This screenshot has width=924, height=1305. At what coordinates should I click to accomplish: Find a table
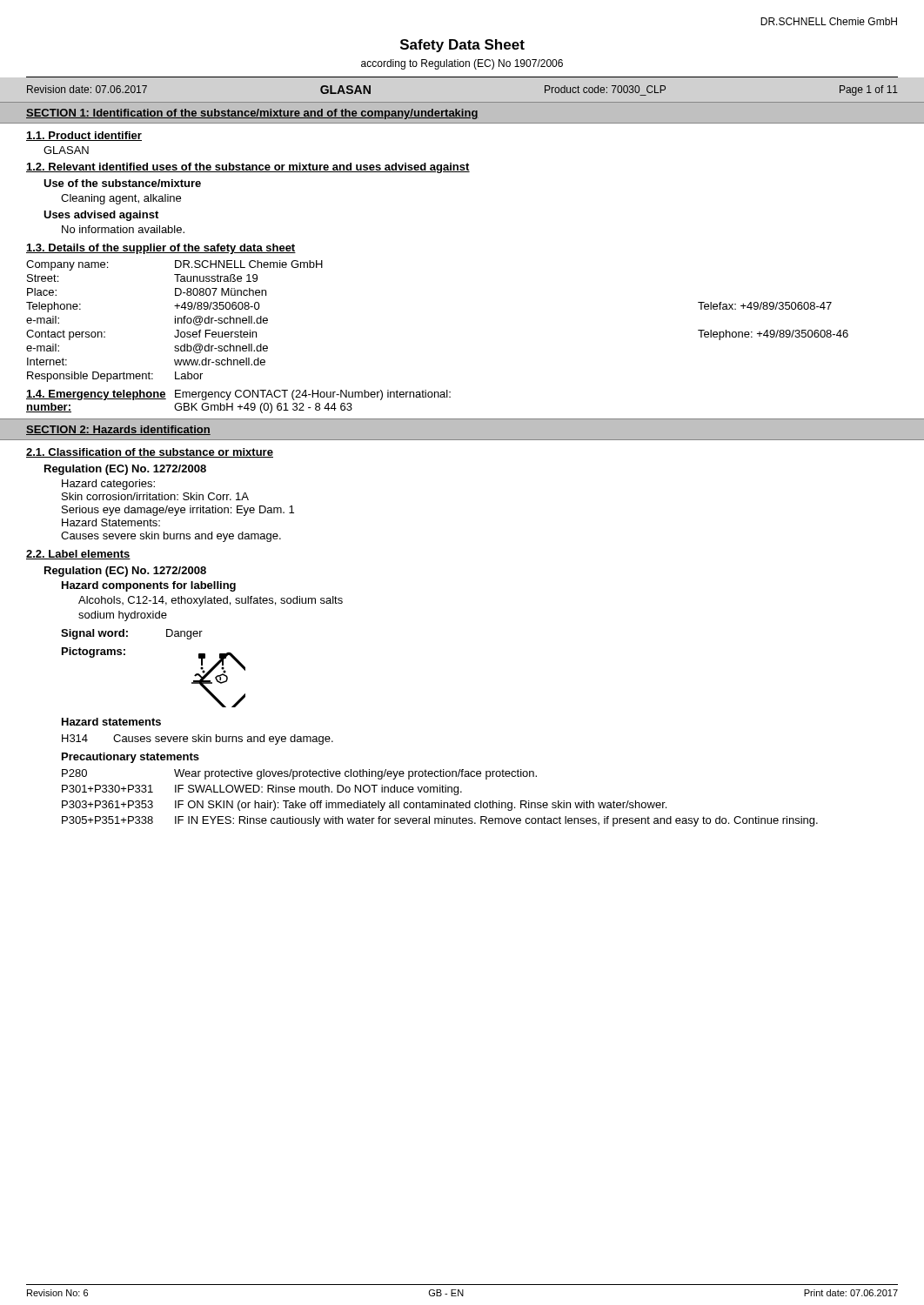click(462, 320)
